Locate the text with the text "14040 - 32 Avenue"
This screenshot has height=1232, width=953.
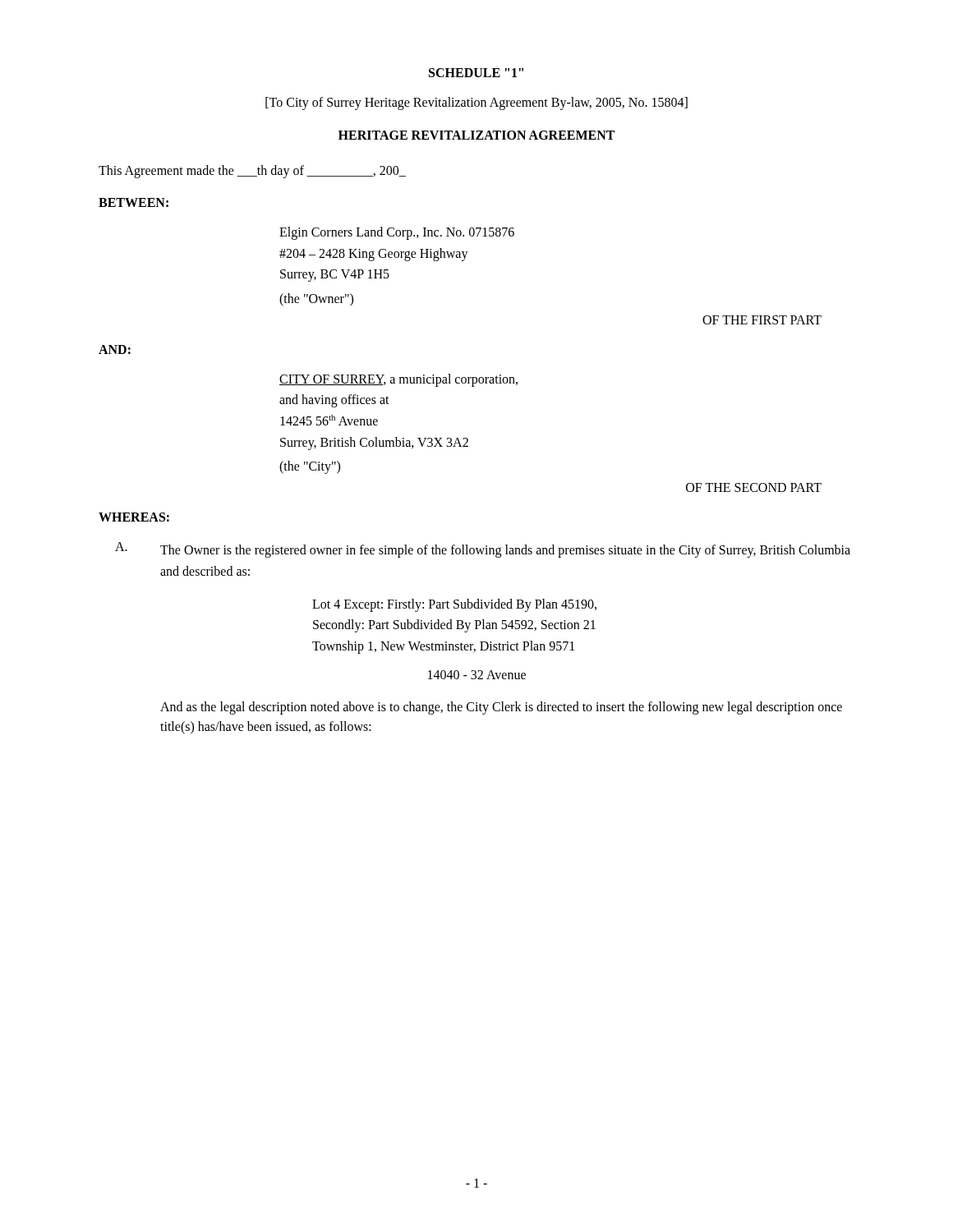tap(476, 675)
